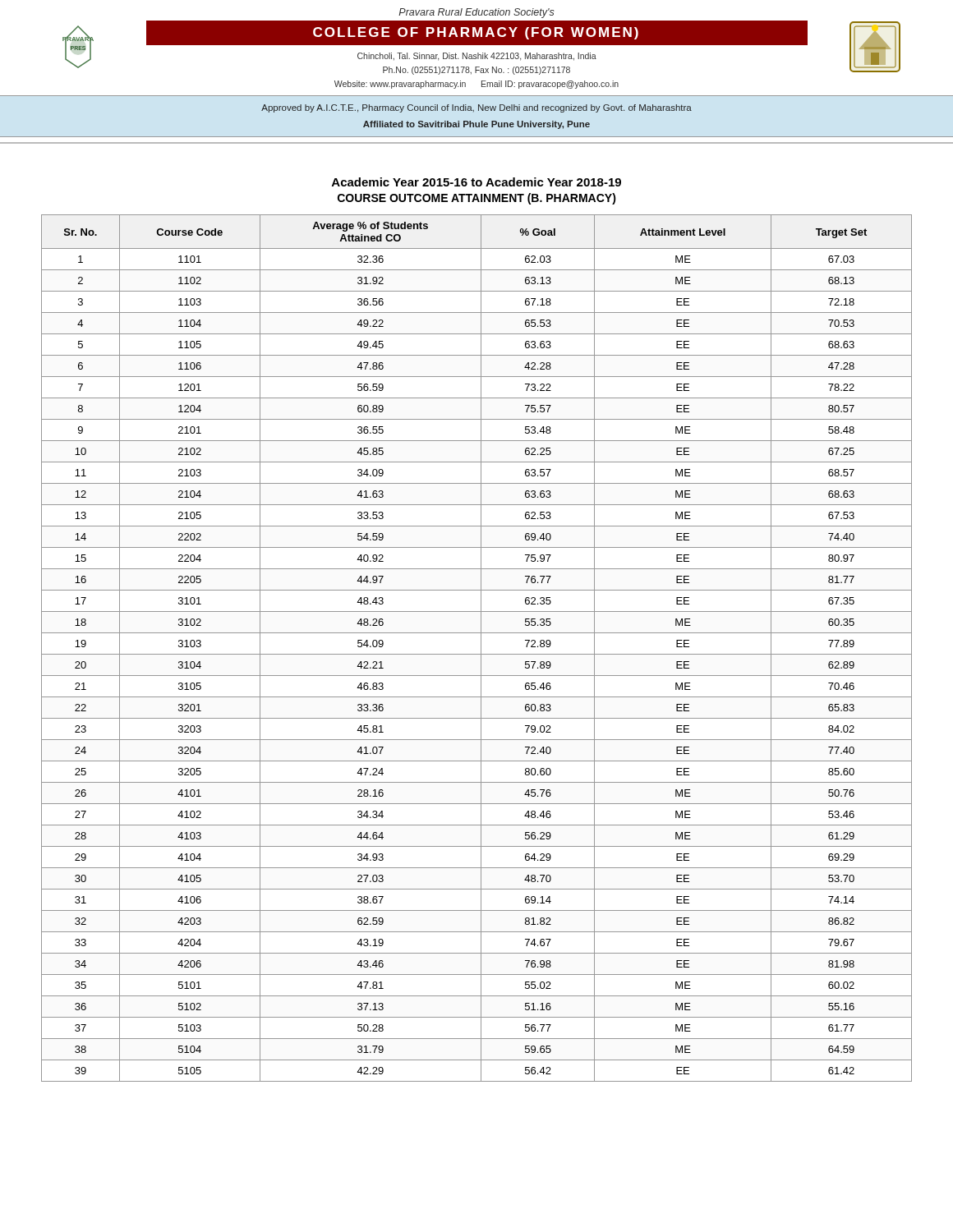Find the title that says "Academic Year 2015-16 to Academic Year"
The height and width of the screenshot is (1232, 953).
pos(476,182)
